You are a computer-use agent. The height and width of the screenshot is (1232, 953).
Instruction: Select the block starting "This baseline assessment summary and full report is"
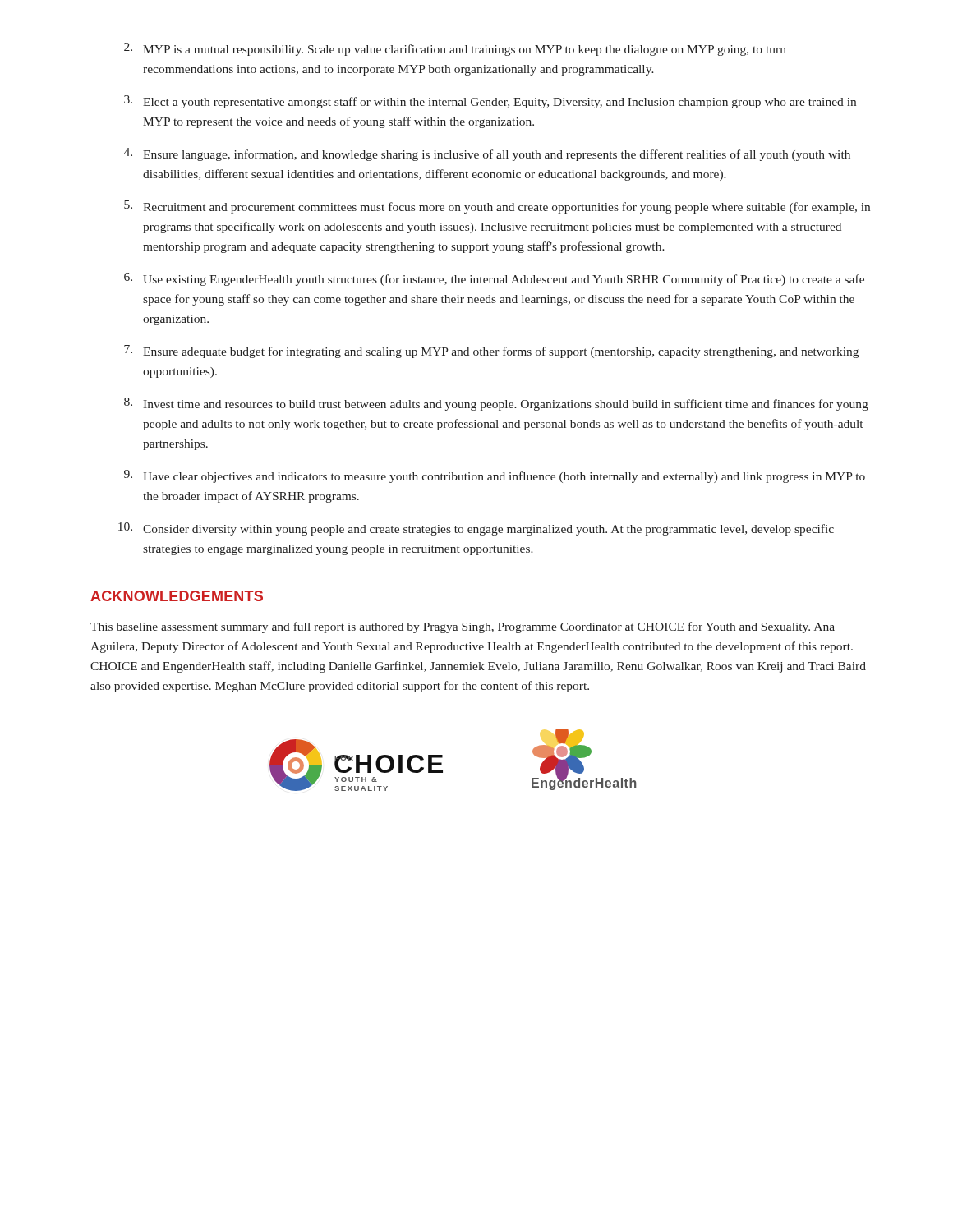pos(478,656)
